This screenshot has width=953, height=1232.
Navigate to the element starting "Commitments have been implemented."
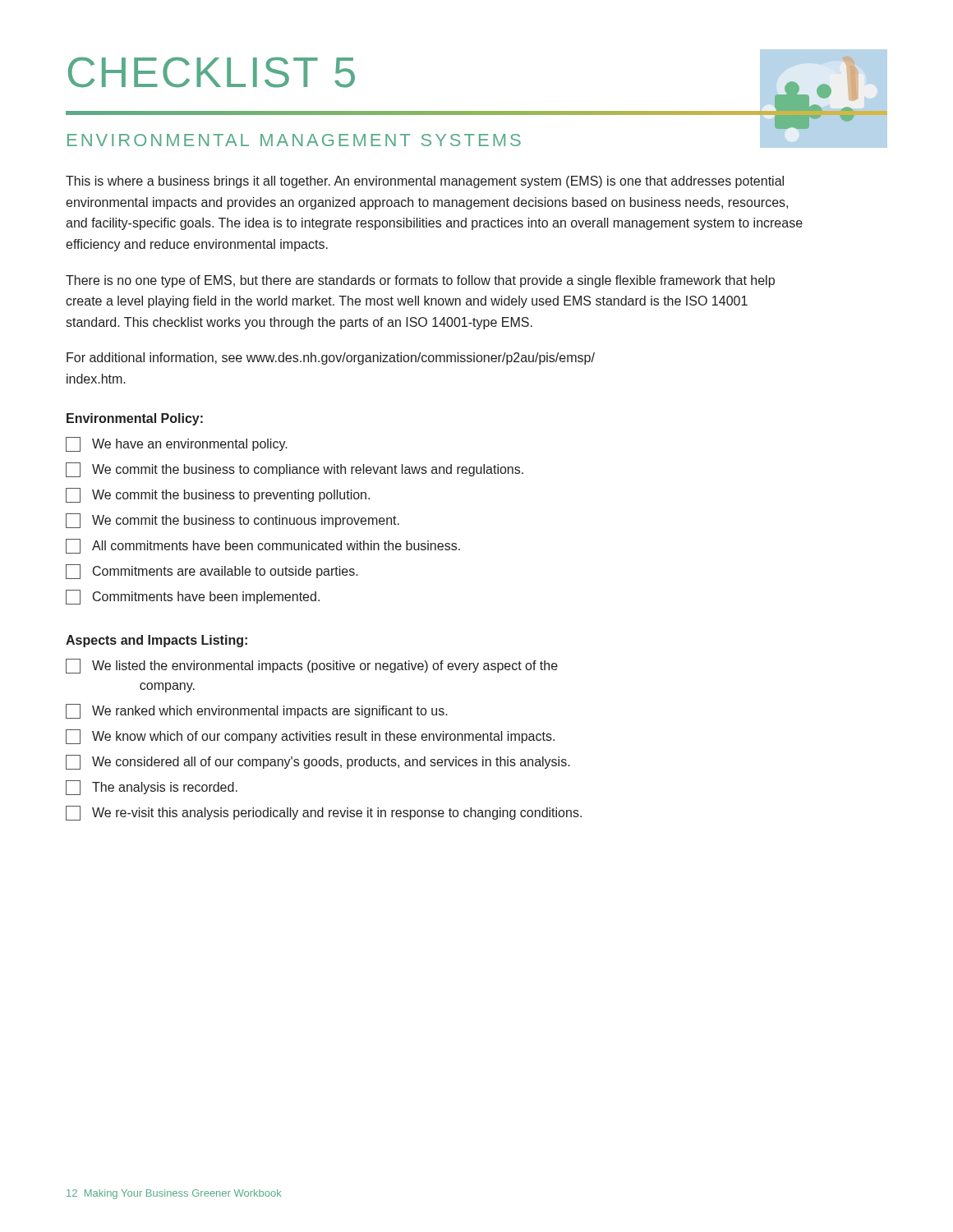pyautogui.click(x=193, y=597)
